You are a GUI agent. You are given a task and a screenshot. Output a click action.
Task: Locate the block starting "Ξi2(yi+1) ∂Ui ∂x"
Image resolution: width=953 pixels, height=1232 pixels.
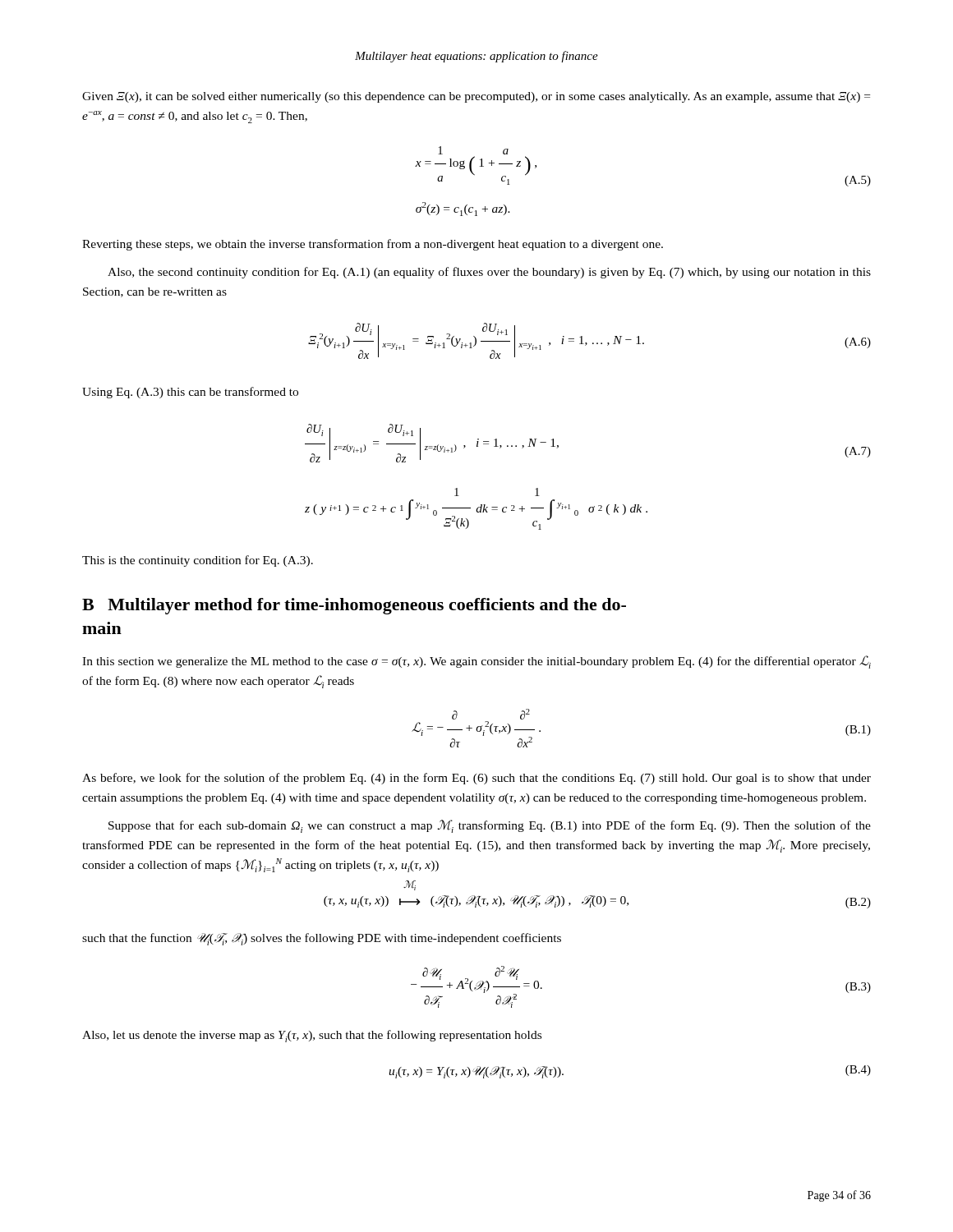click(x=590, y=342)
